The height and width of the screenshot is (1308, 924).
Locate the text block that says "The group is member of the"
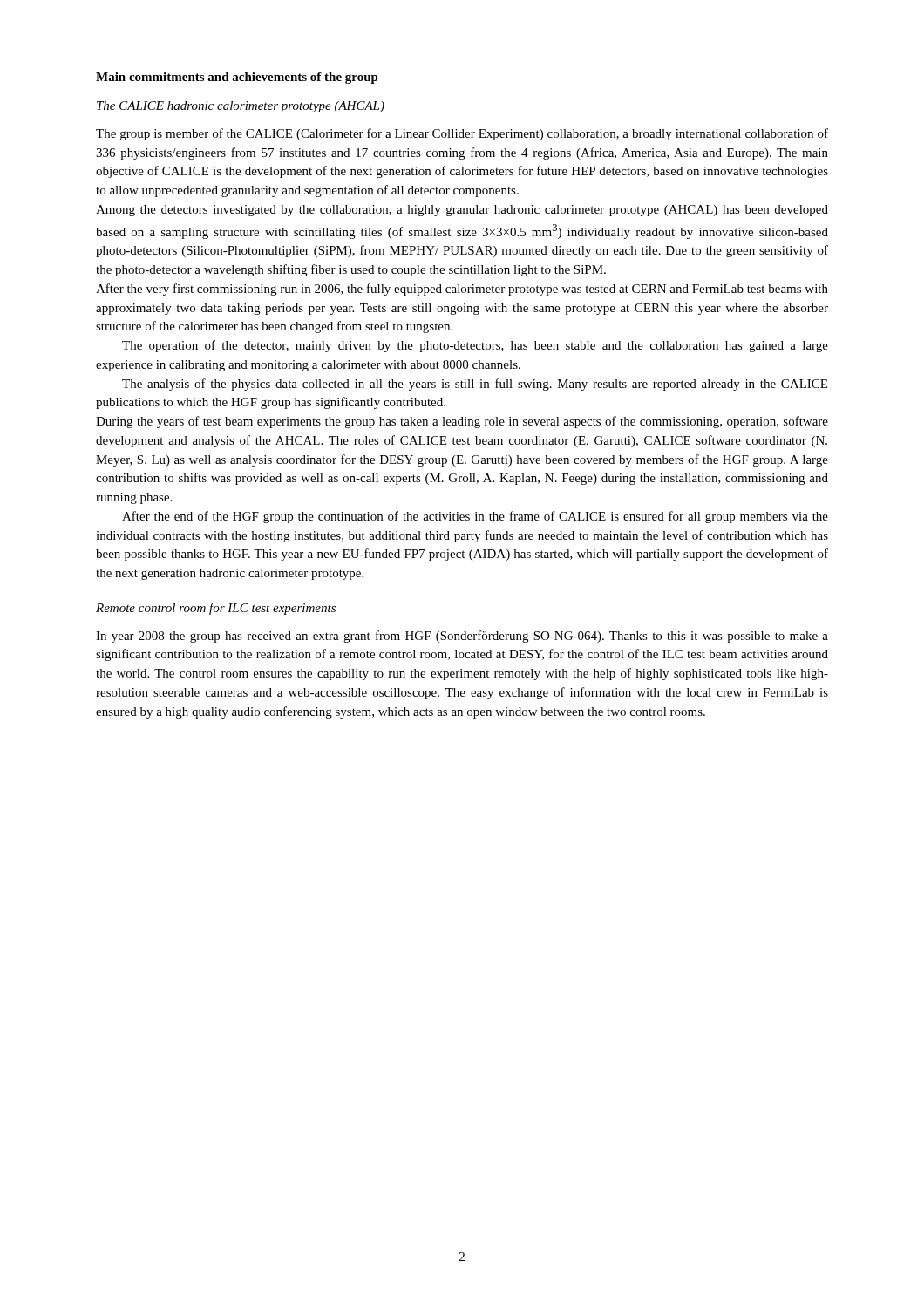click(x=462, y=354)
